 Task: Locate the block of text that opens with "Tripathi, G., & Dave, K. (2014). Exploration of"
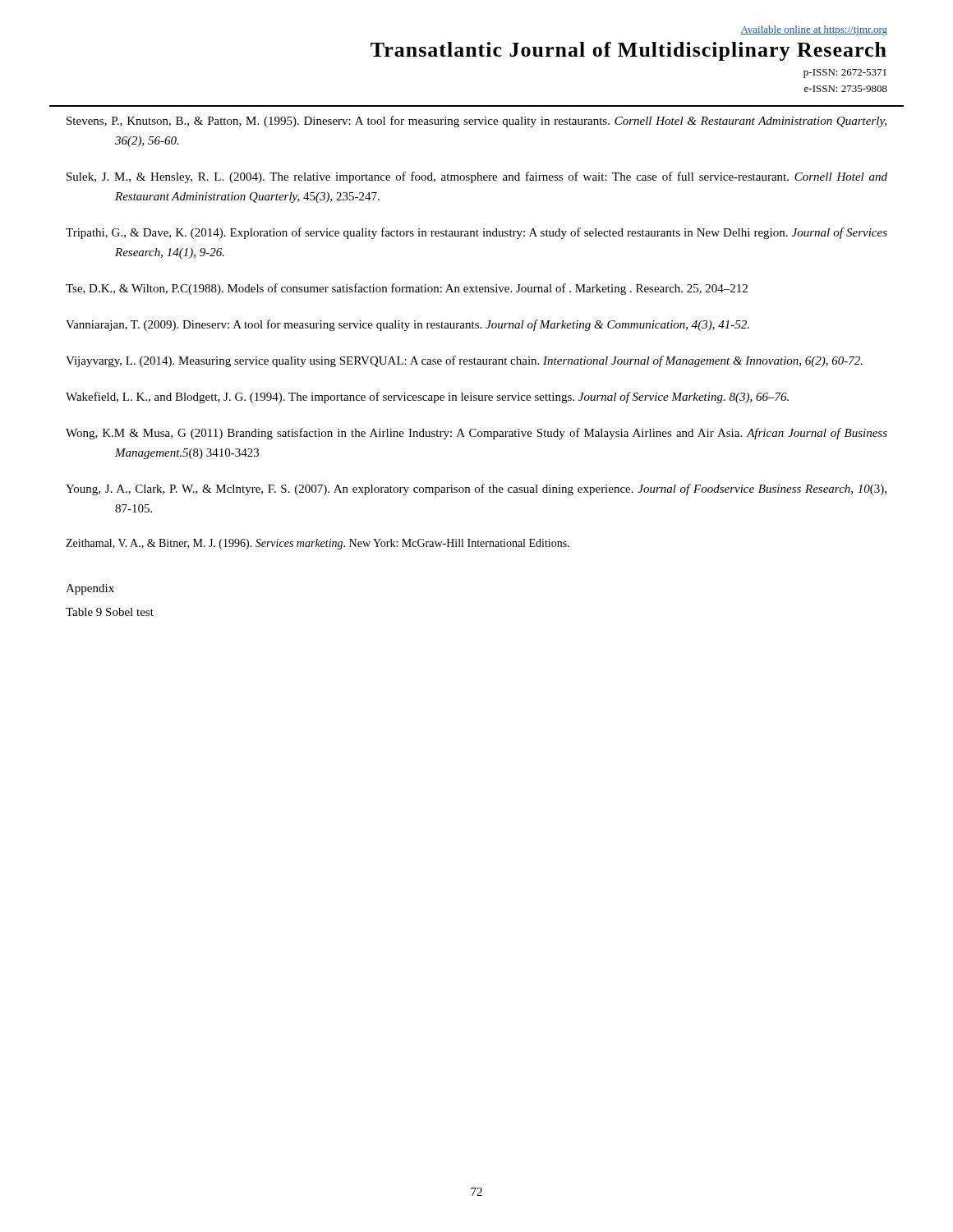(x=476, y=242)
